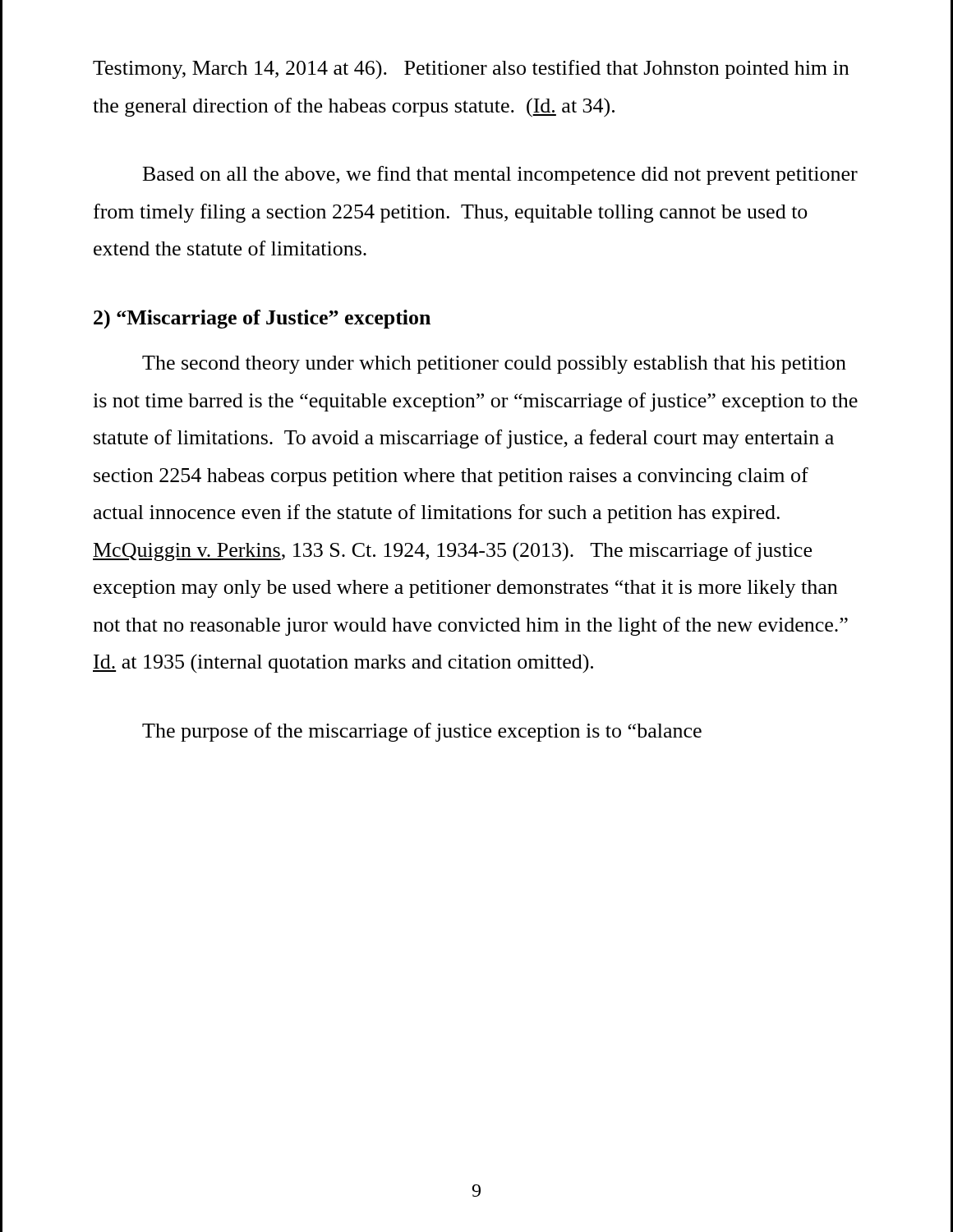The image size is (953, 1232).
Task: Click the passage that begins "Based on all"
Action: (x=475, y=211)
